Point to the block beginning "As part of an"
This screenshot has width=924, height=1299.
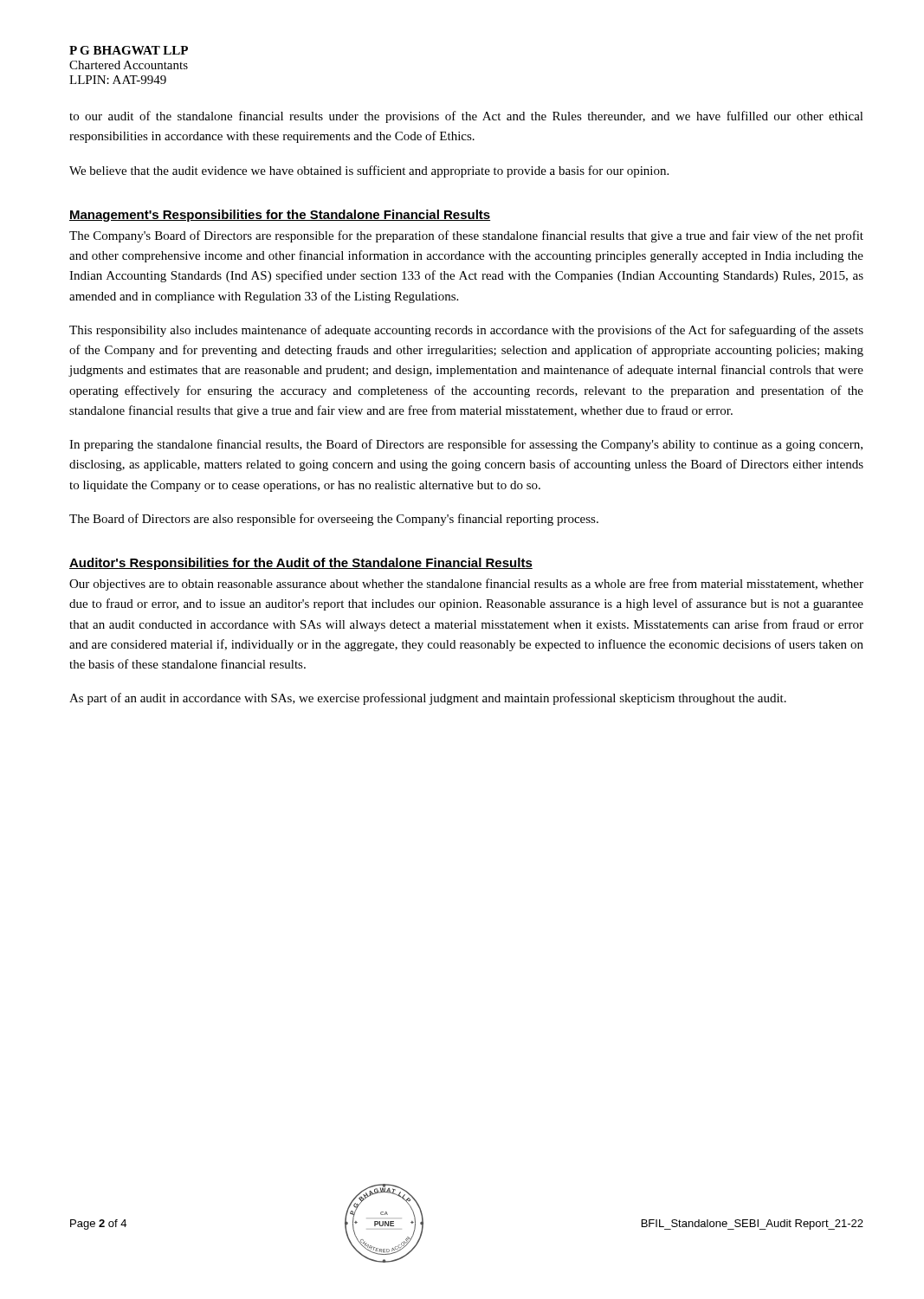click(x=466, y=699)
